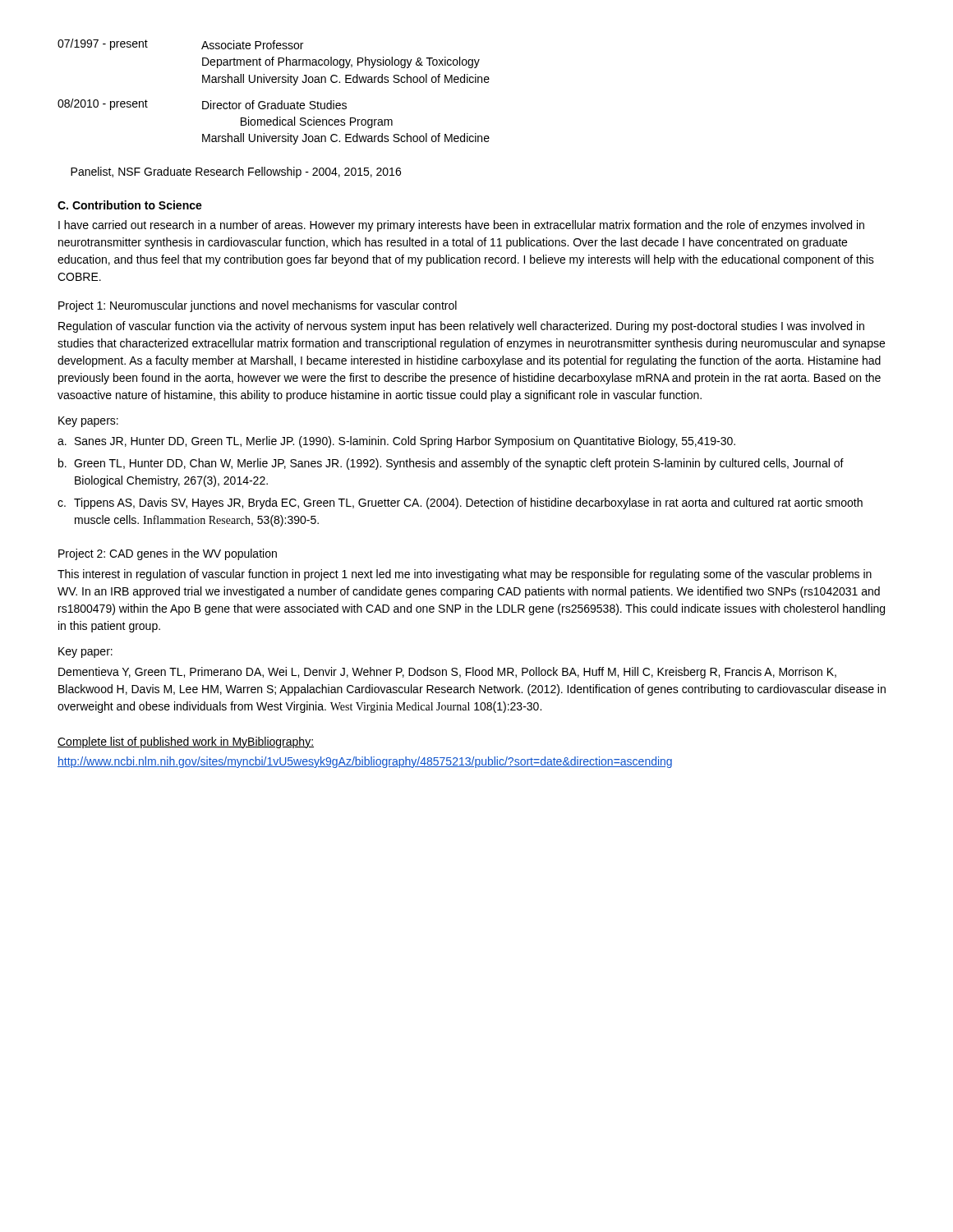The height and width of the screenshot is (1232, 953).
Task: Find the block on this page that starts "This interest in regulation of vascular function in"
Action: pos(472,600)
